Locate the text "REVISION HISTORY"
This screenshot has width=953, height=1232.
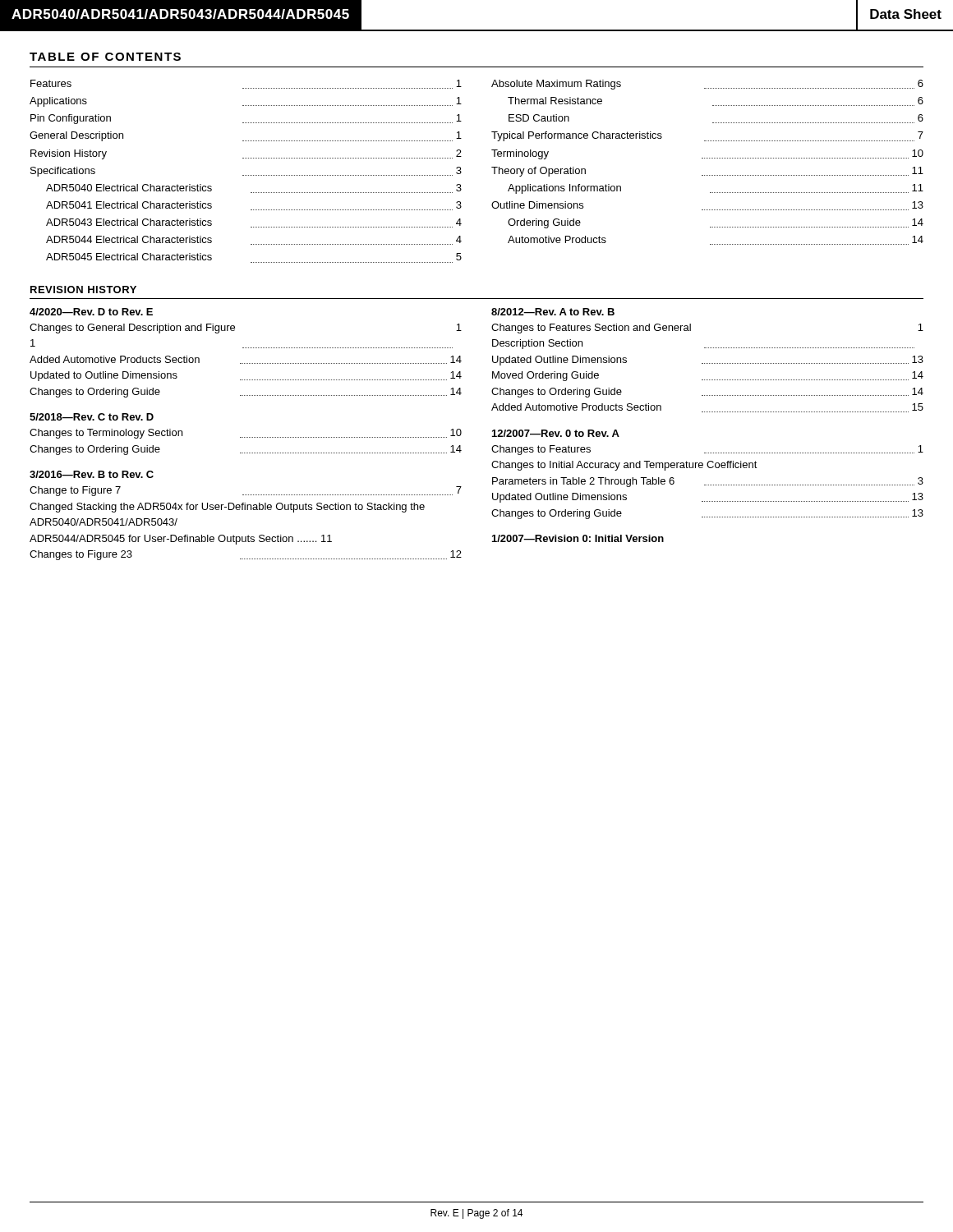point(83,289)
